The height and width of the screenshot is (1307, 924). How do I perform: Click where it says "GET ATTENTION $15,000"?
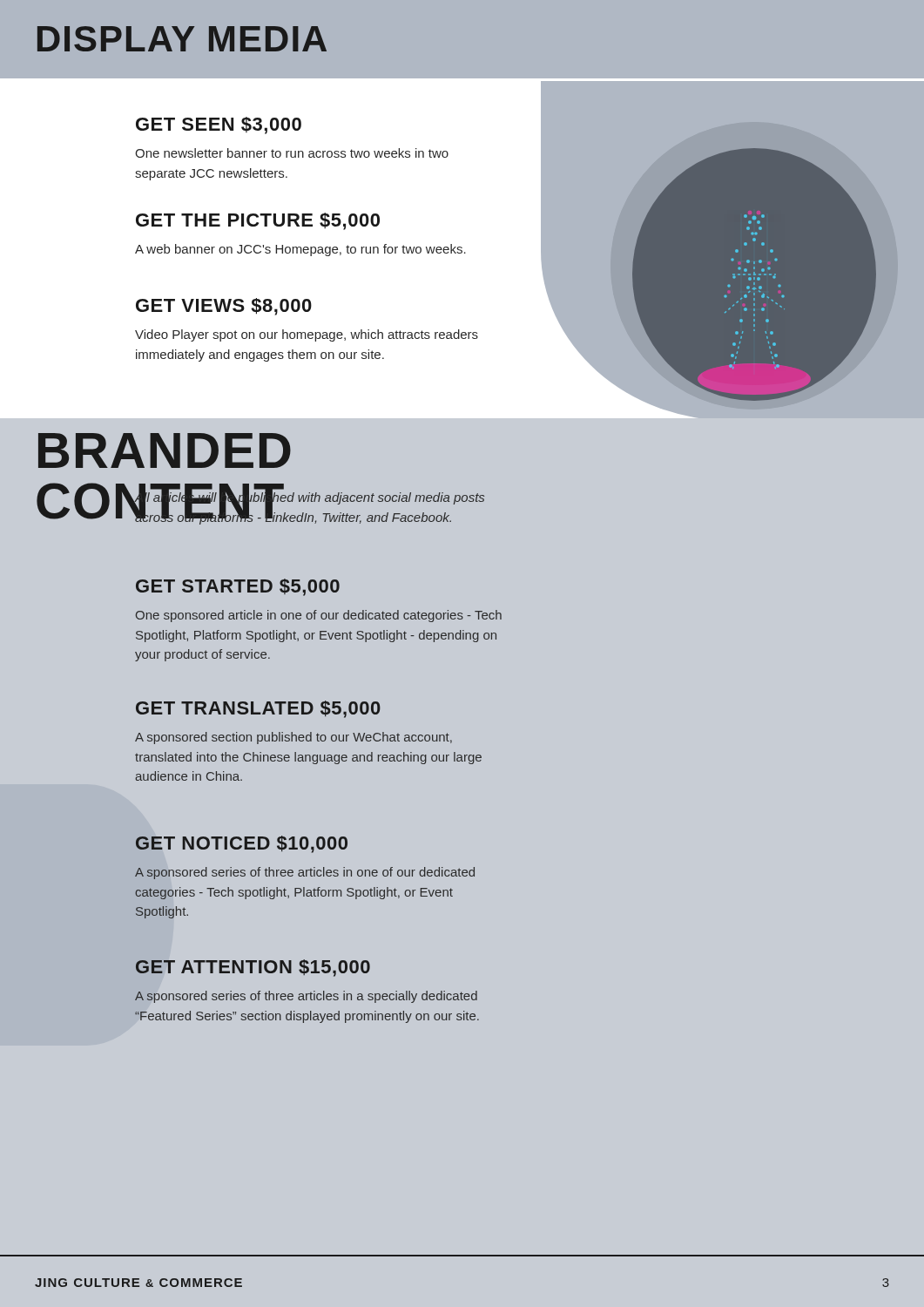click(x=322, y=967)
